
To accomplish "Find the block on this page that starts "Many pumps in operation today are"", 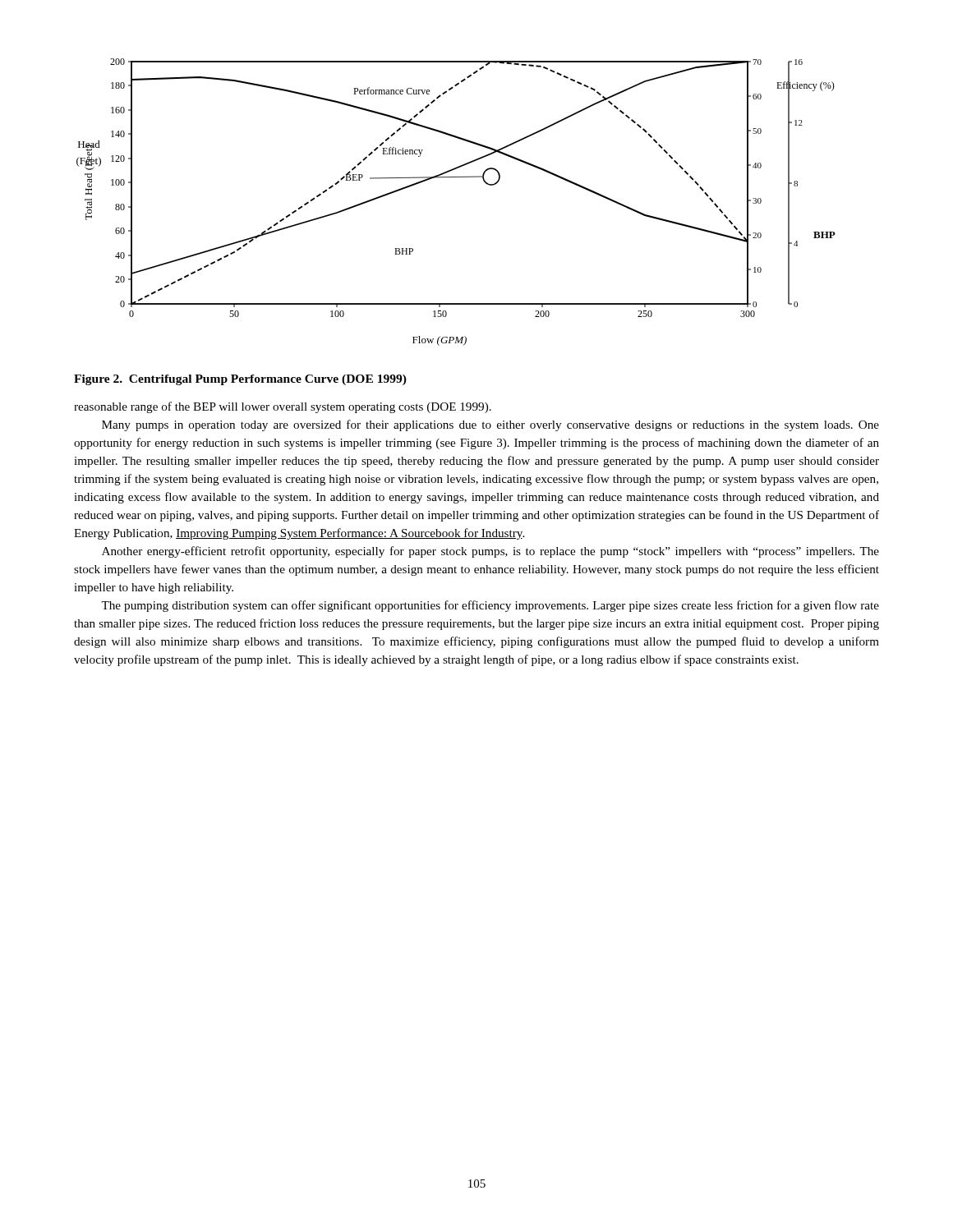I will [476, 479].
